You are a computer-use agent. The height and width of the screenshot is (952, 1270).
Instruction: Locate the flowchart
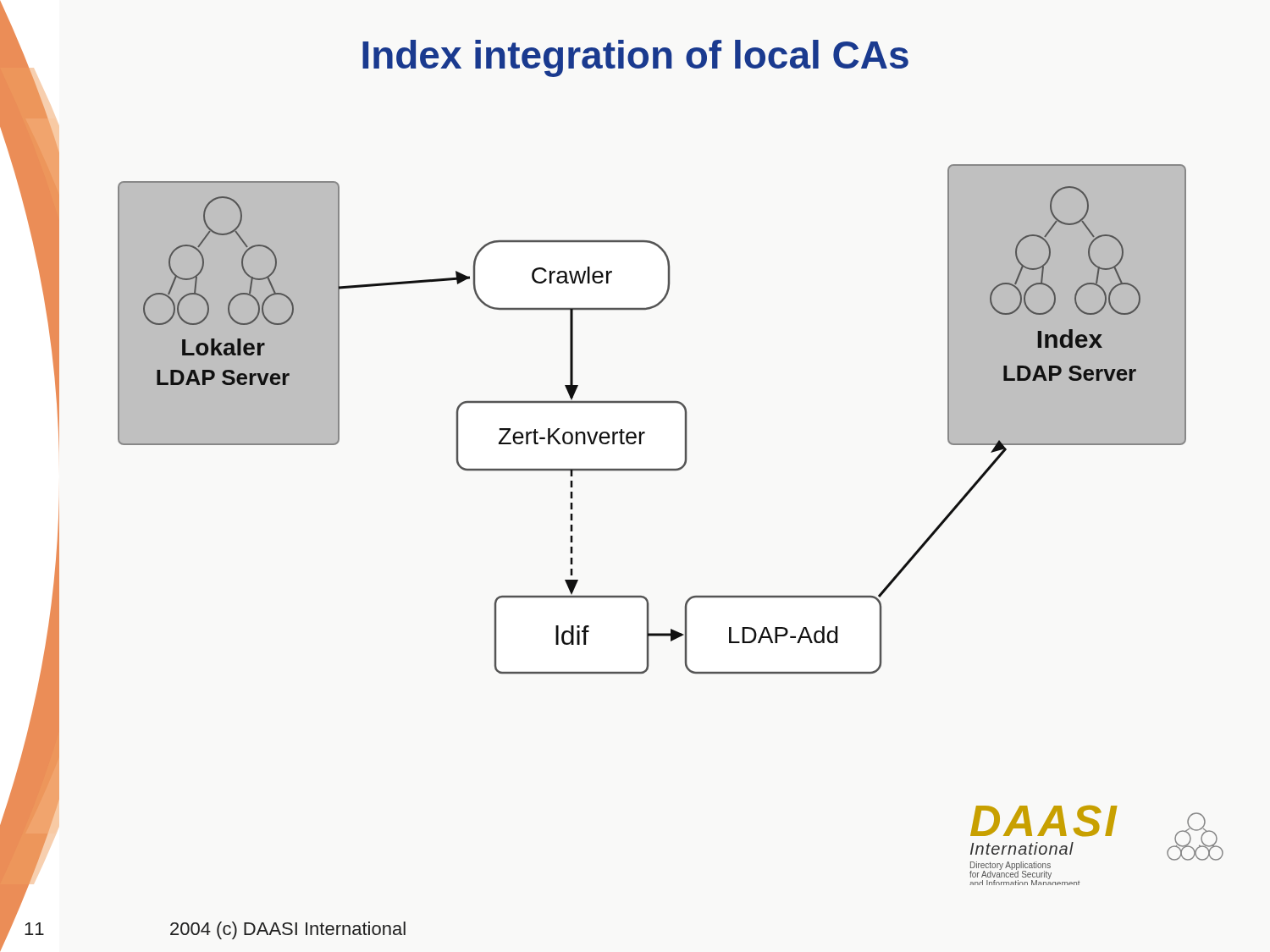click(652, 487)
